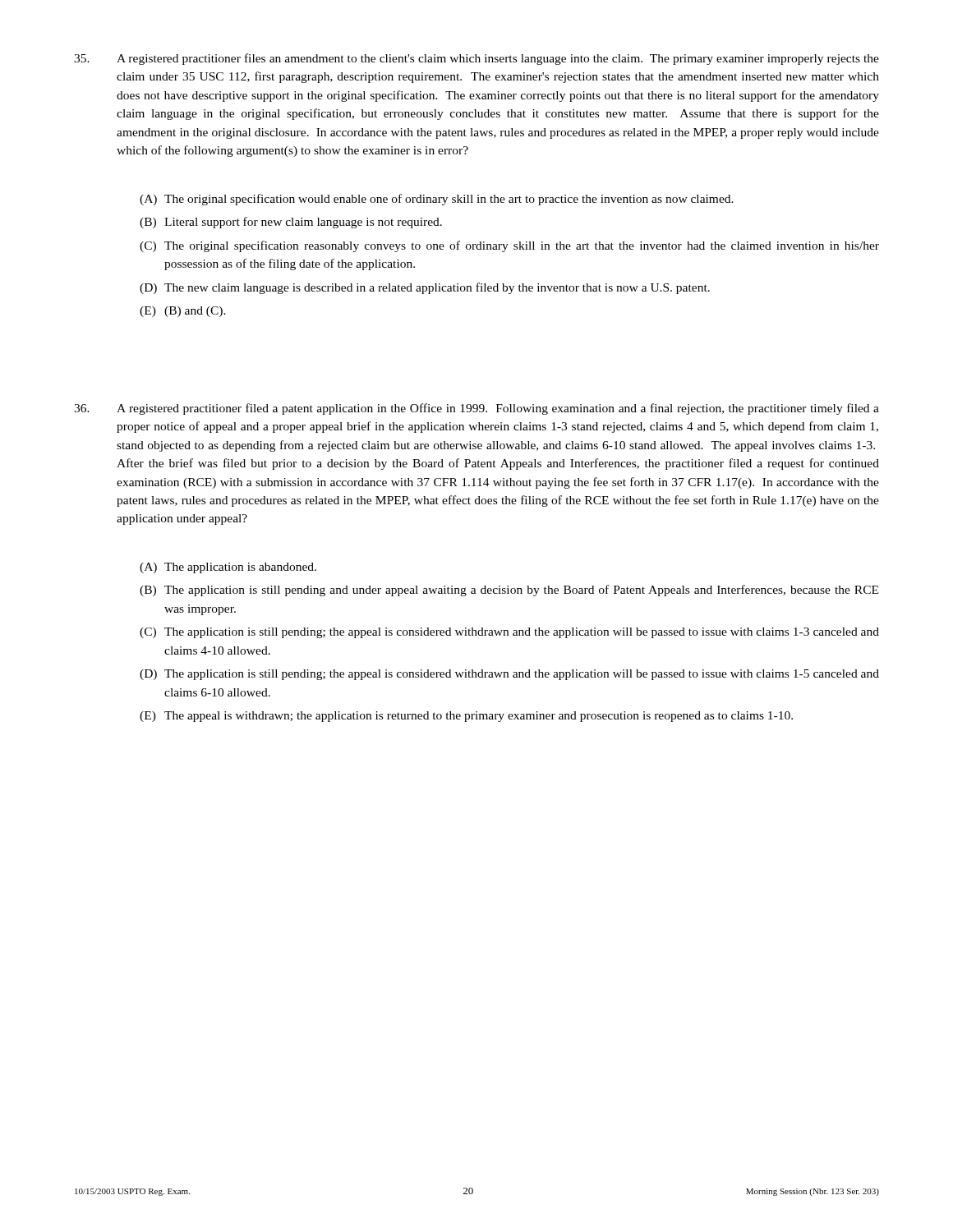Where is the passage that starts "A registered practitioner files an amendment"?
This screenshot has width=953, height=1232.
476,105
